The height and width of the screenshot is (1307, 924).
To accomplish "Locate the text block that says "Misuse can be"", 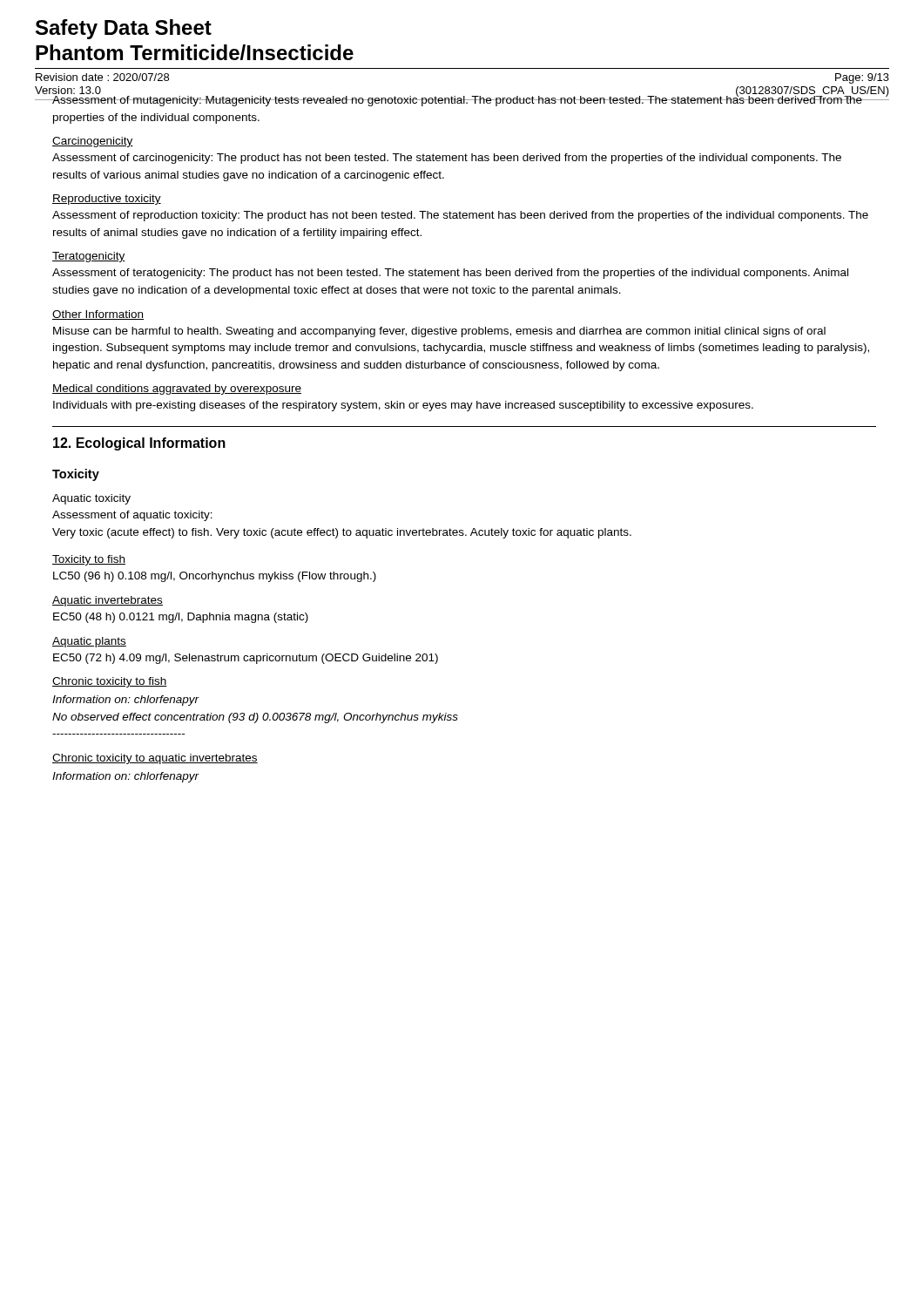I will click(461, 347).
